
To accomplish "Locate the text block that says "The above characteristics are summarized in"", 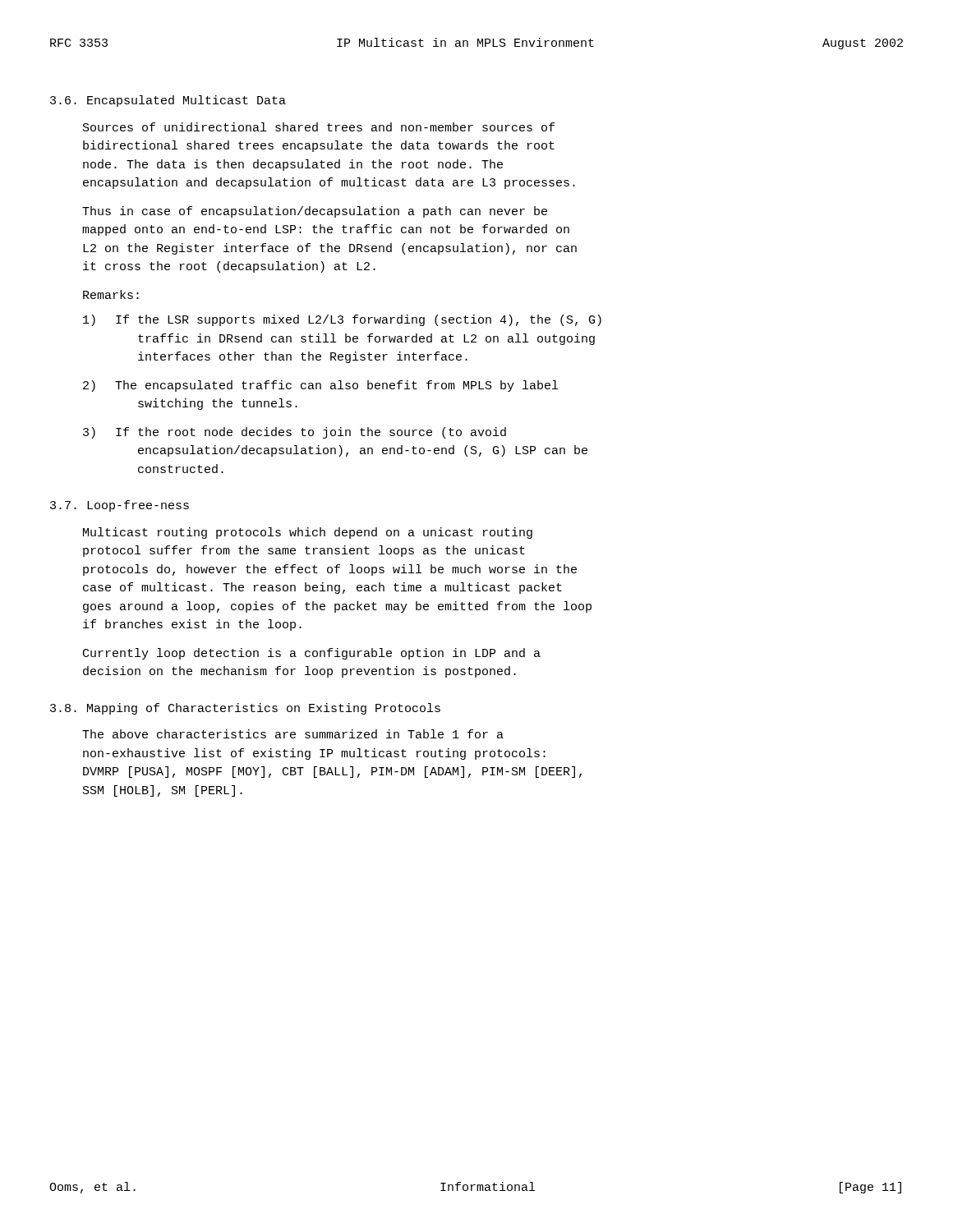I will tap(334, 763).
